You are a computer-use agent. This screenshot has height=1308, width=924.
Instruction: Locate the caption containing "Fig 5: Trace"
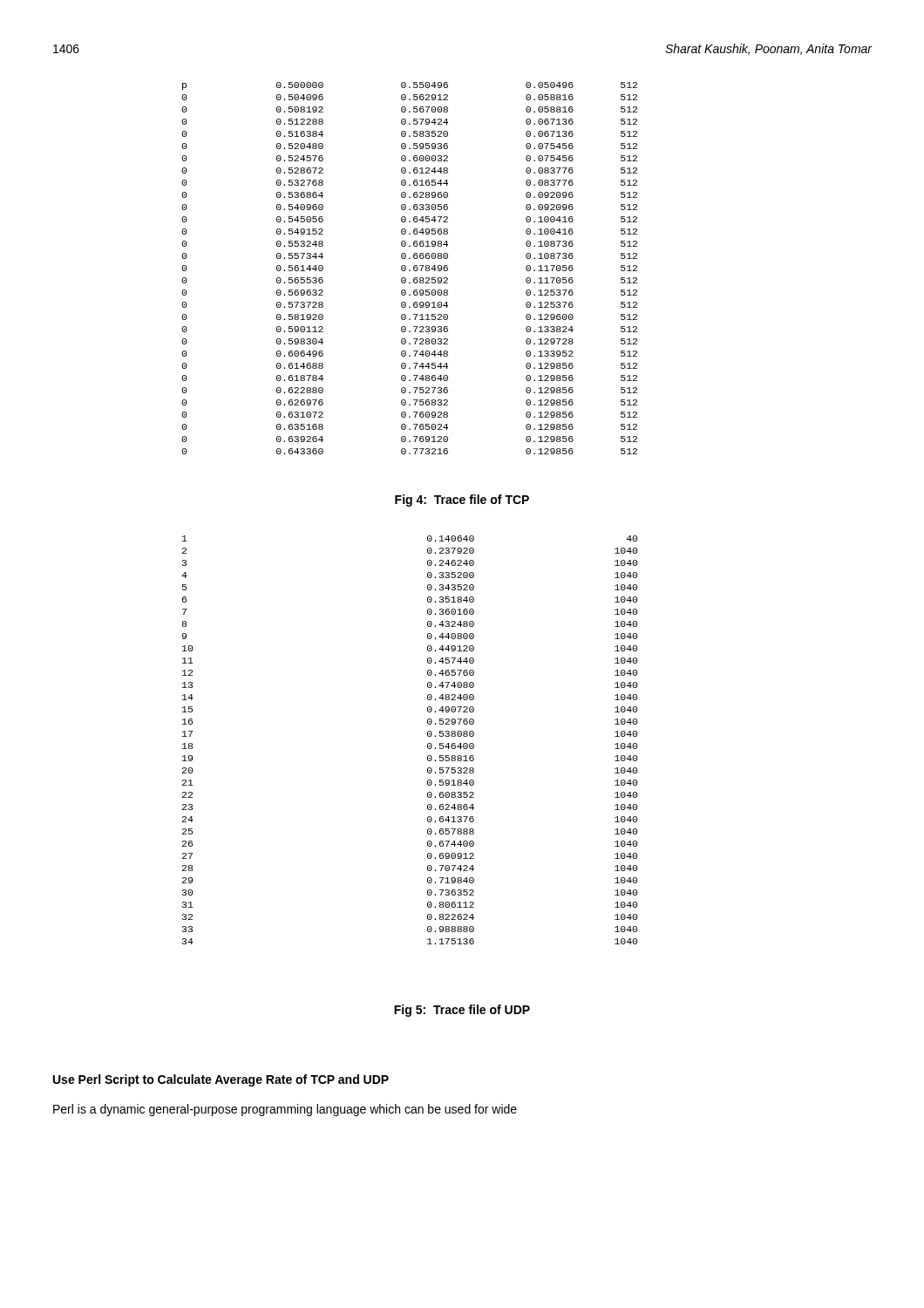click(462, 1010)
